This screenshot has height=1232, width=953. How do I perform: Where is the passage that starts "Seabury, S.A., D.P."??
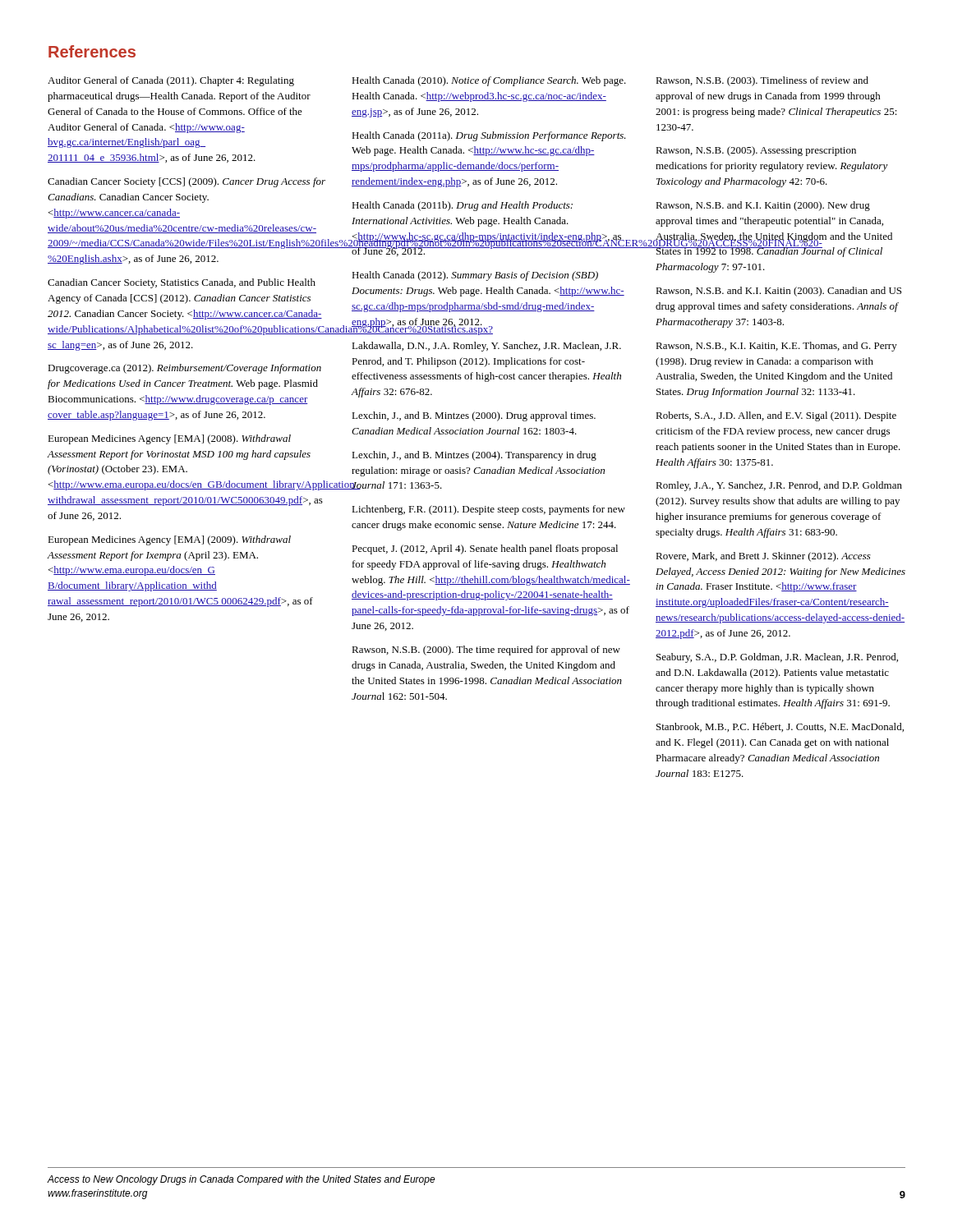777,680
